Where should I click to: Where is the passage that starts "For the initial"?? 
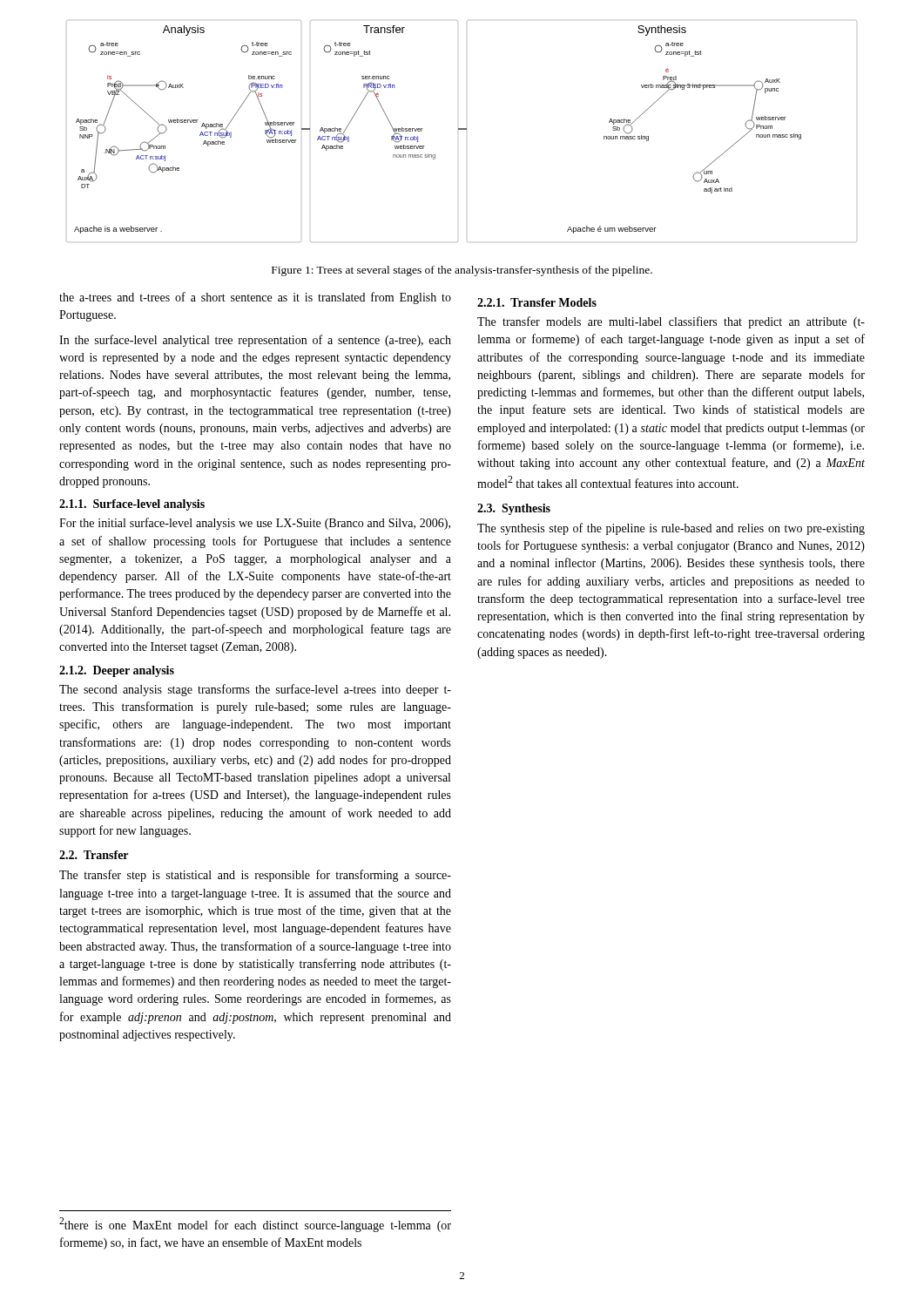coord(255,586)
